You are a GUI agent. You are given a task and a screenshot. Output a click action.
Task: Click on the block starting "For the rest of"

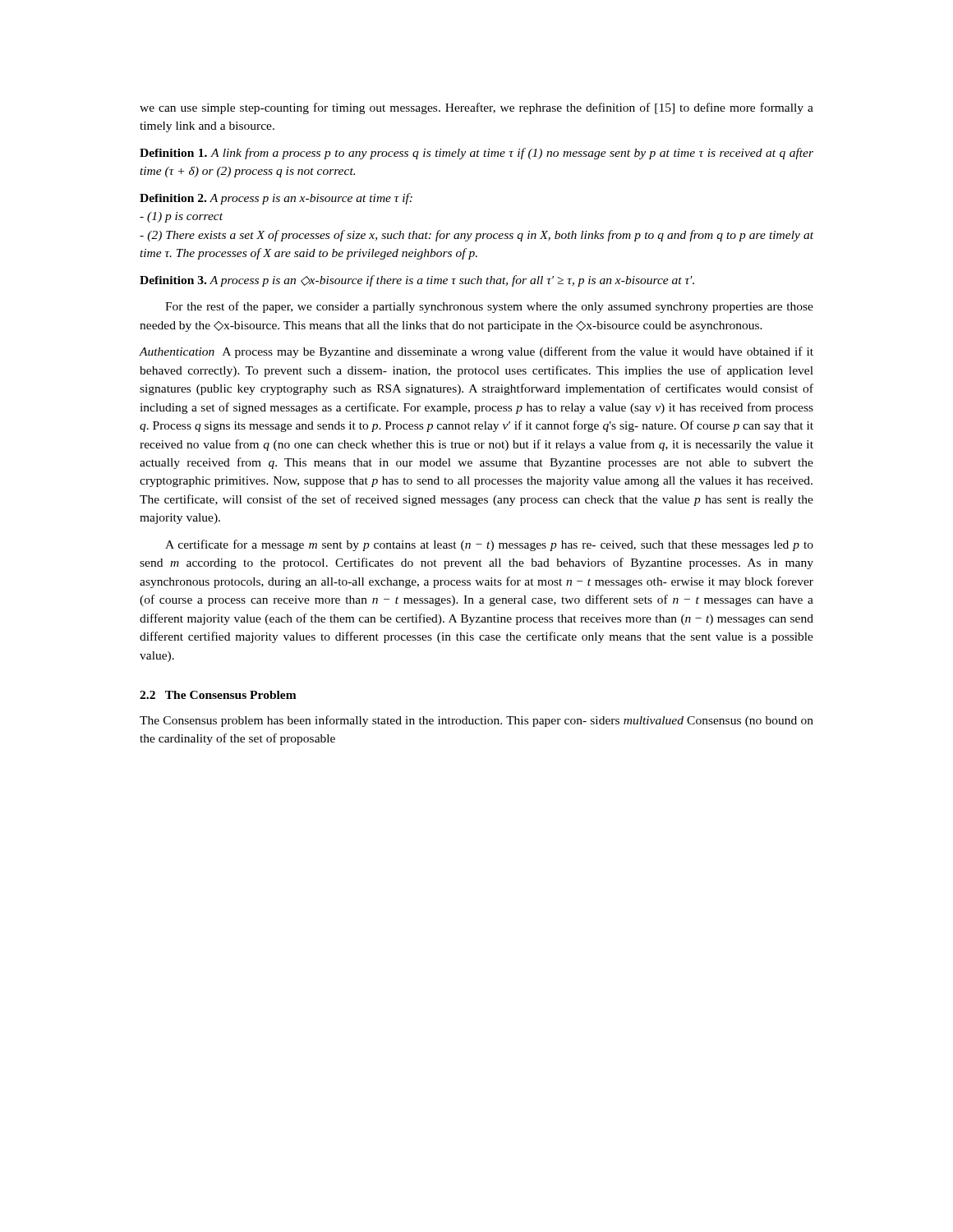point(476,316)
